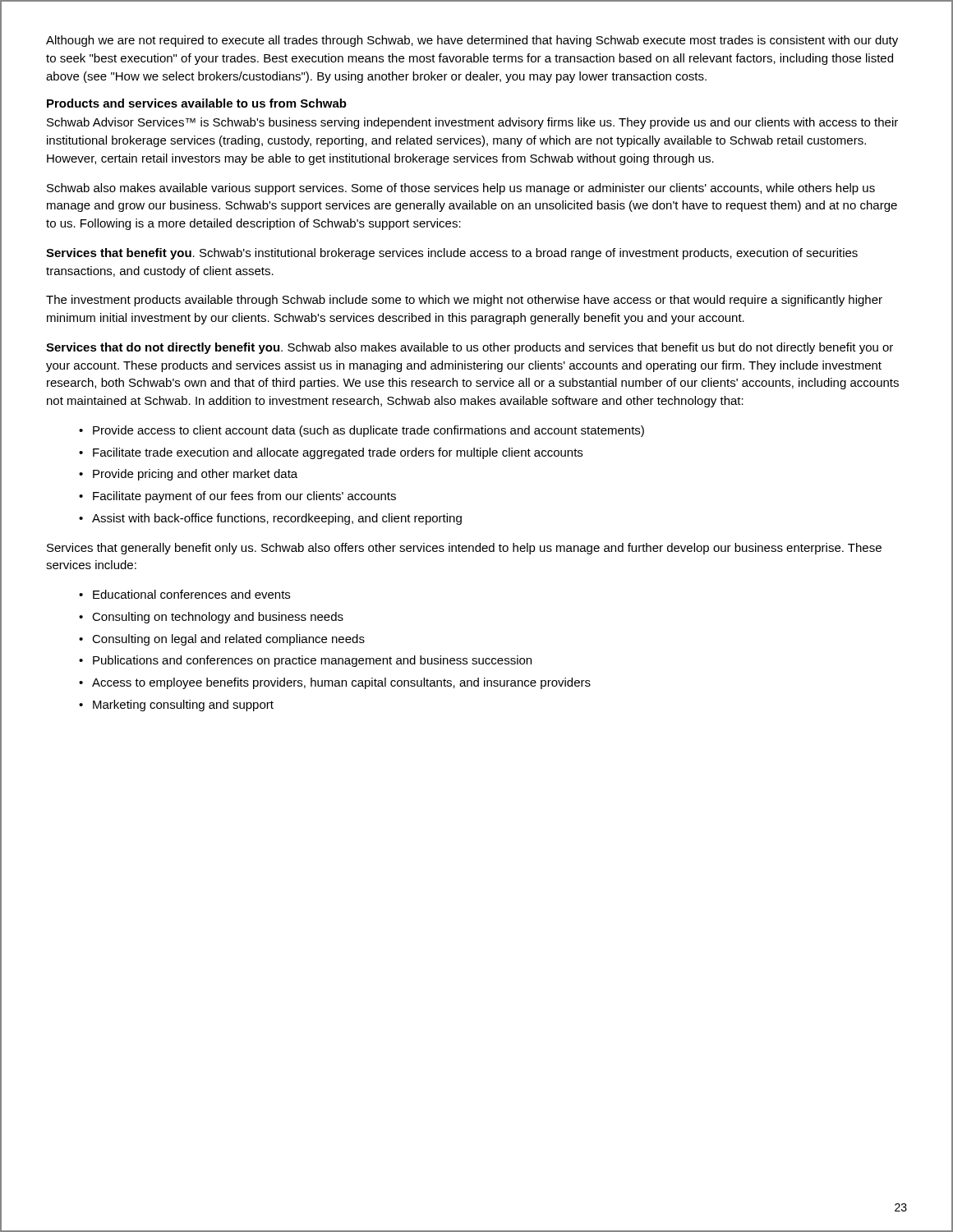Viewport: 953px width, 1232px height.
Task: Click on the text starting "Products and services available to us from Schwab"
Action: [x=196, y=103]
